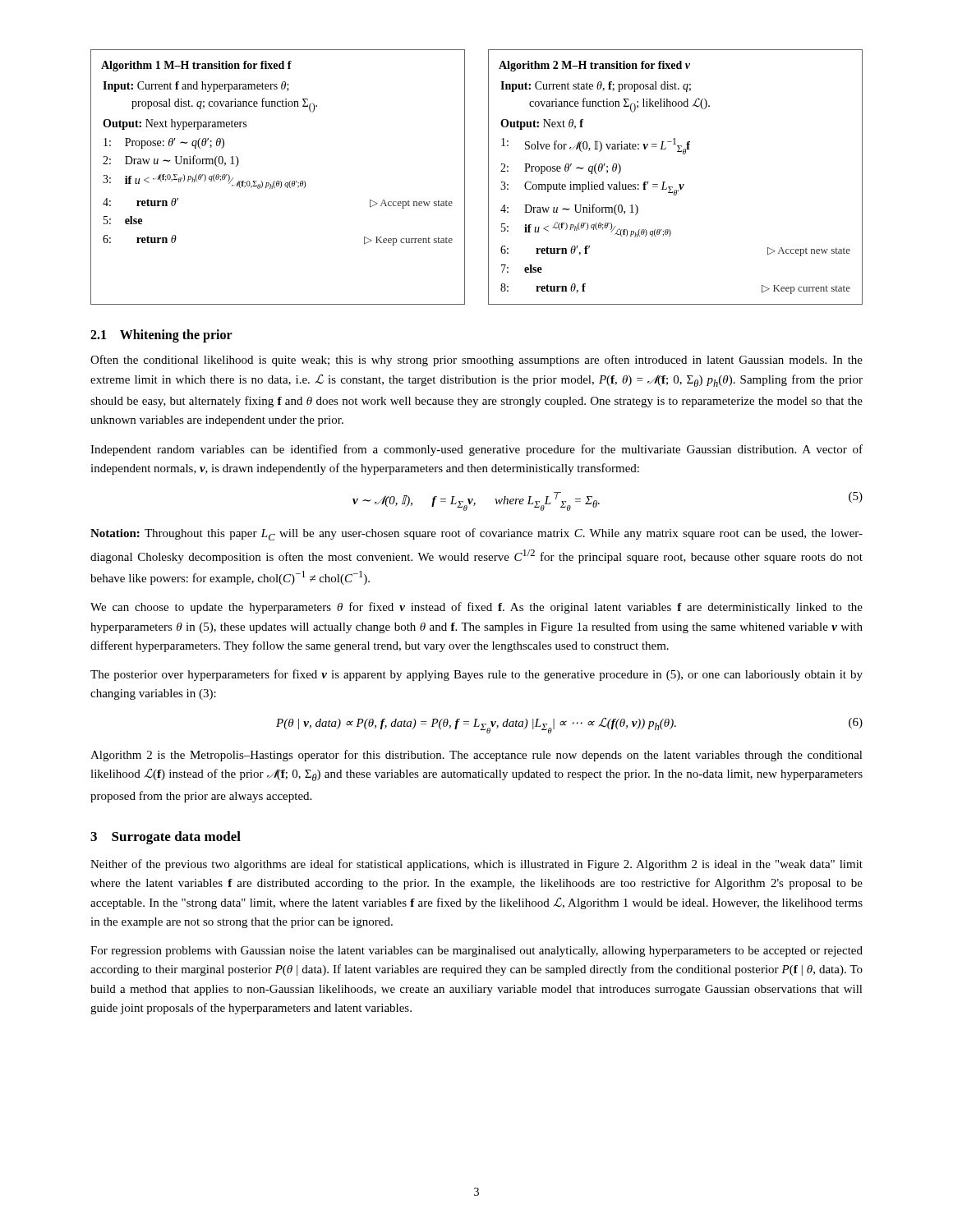The height and width of the screenshot is (1232, 953).
Task: Where does it say "2.1 Whitening the prior"?
Action: click(161, 335)
